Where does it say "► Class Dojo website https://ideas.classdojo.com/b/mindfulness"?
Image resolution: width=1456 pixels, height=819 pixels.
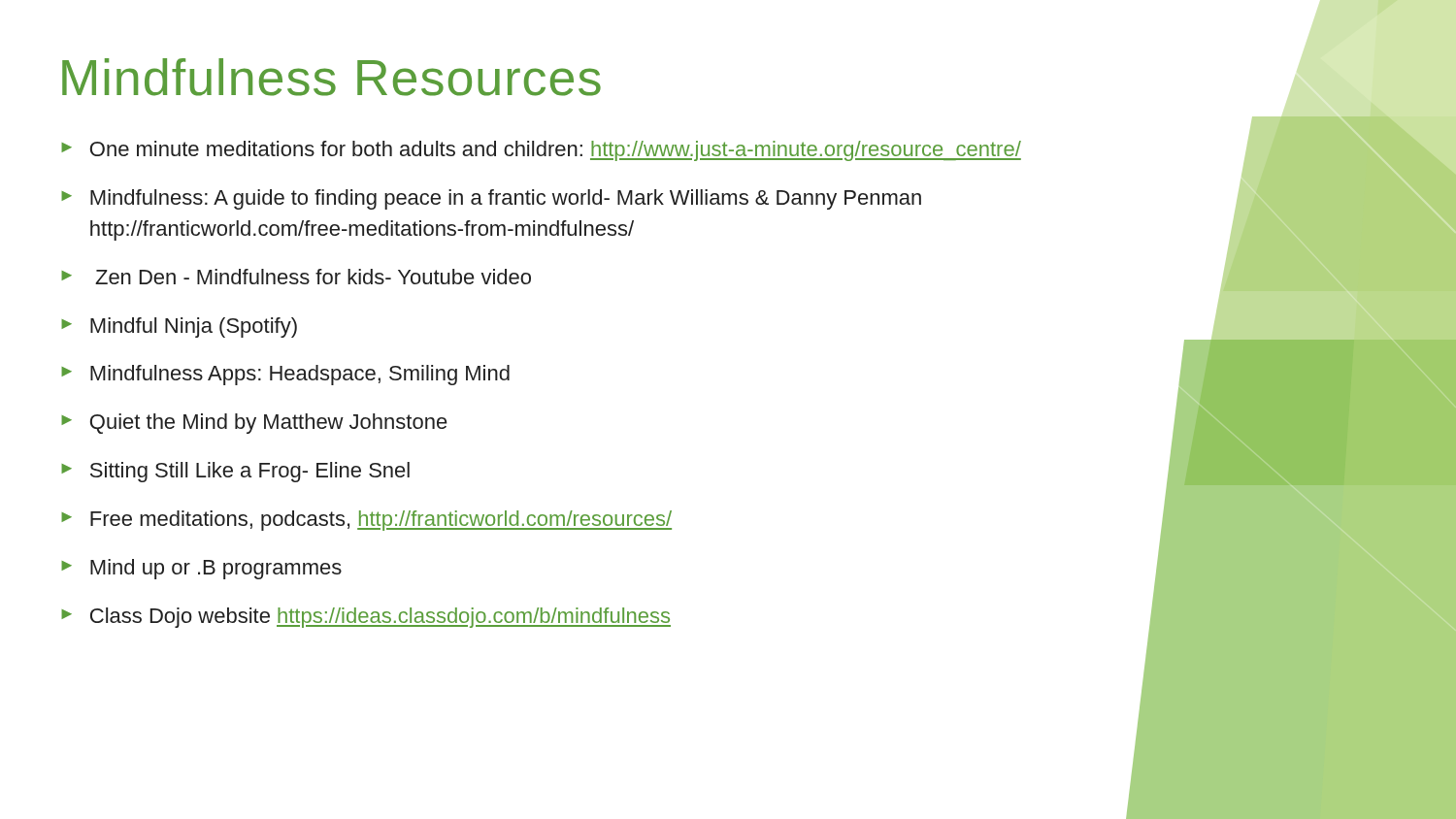(x=365, y=616)
